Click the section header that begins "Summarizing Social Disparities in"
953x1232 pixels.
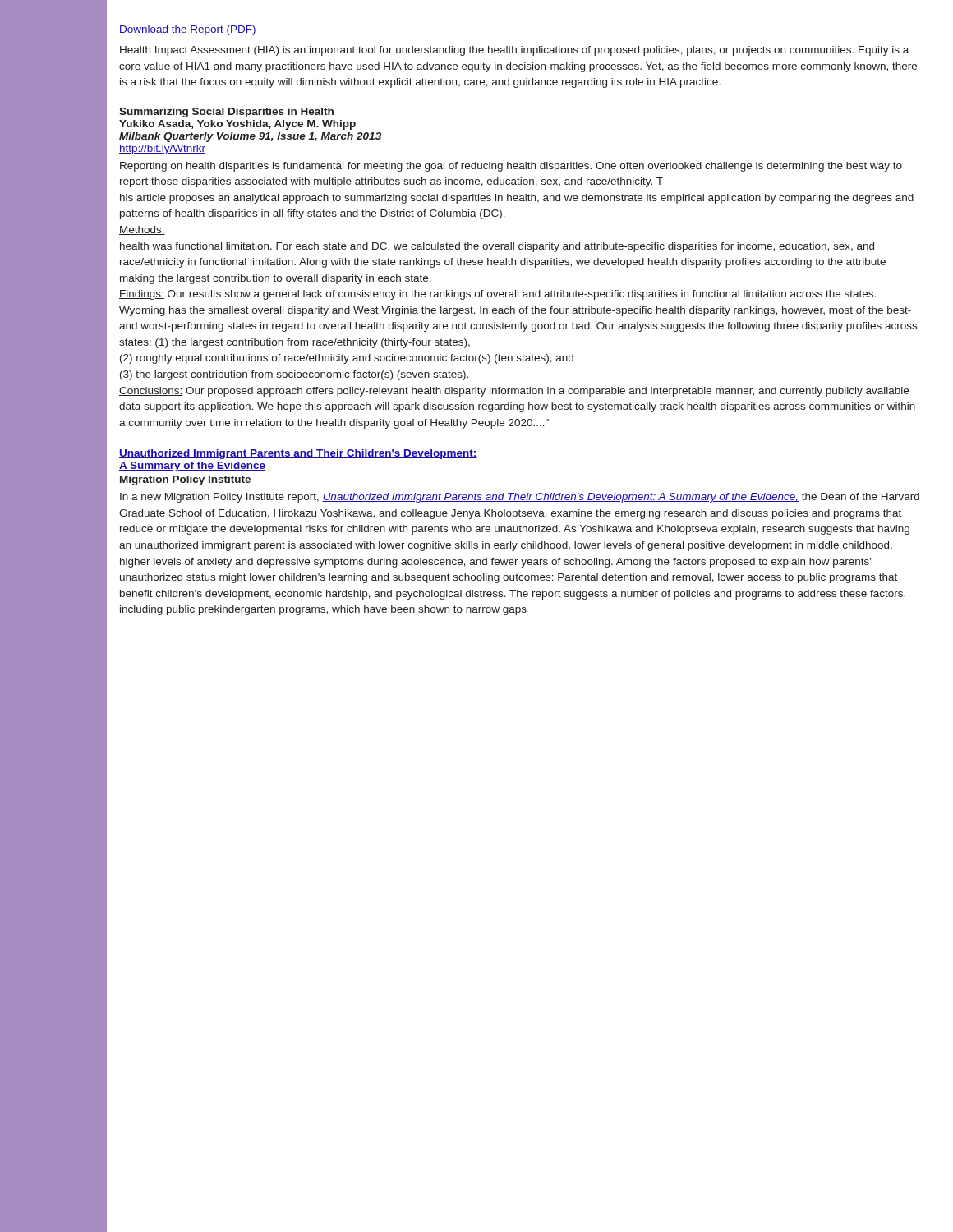[226, 113]
